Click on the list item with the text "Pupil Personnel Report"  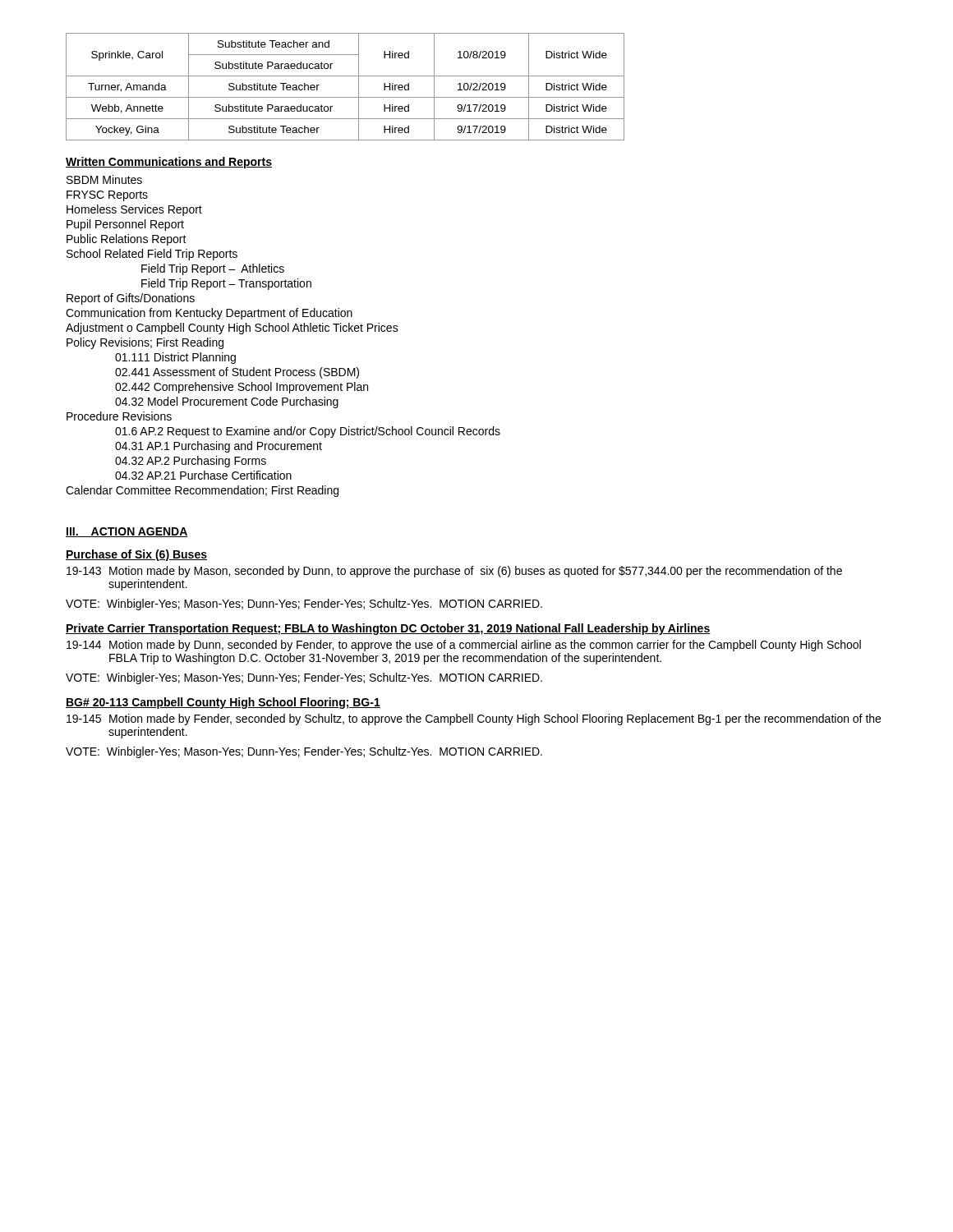pos(125,224)
